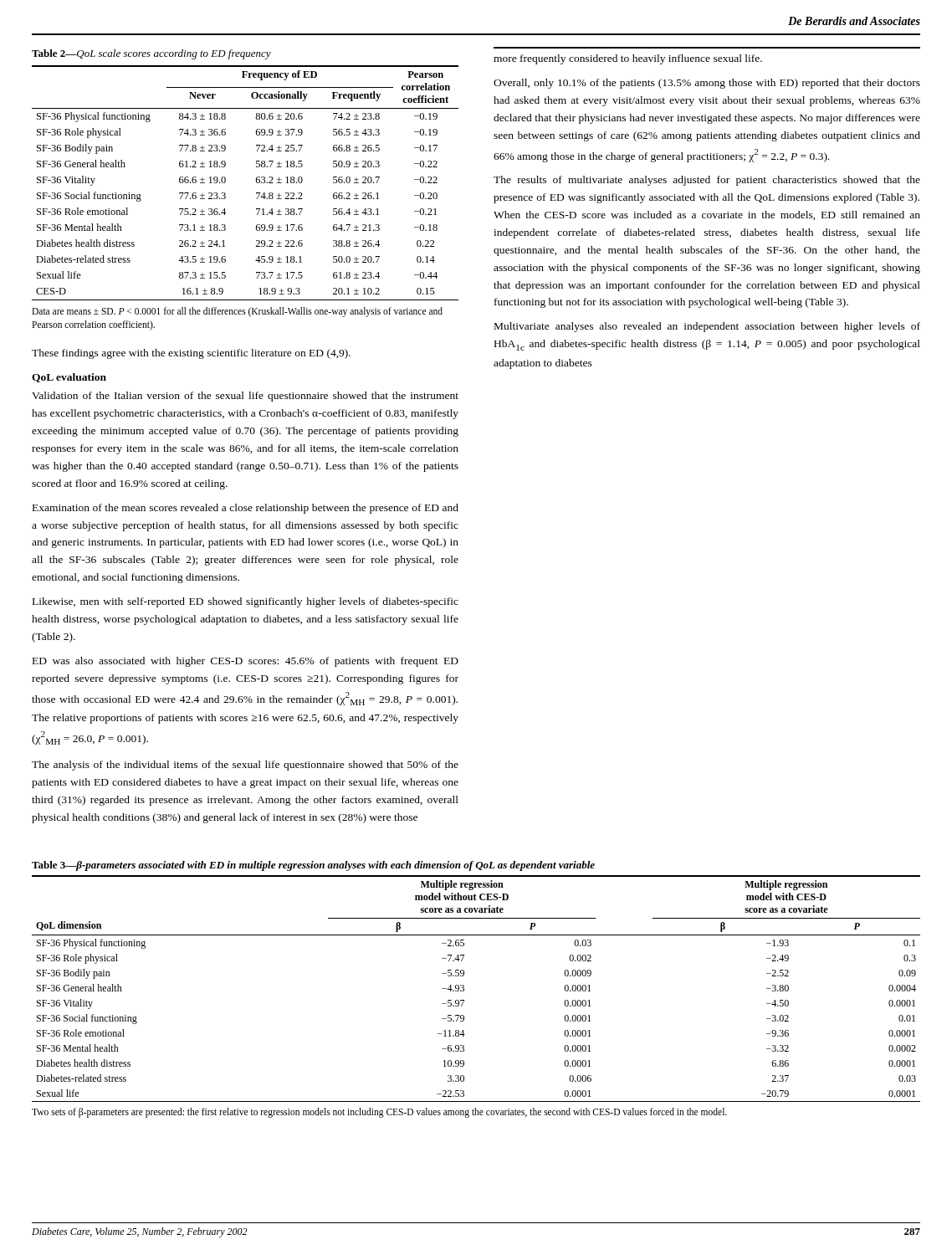Find the text block that reads "ED was also associated with higher CES-D"
This screenshot has width=952, height=1255.
[245, 701]
